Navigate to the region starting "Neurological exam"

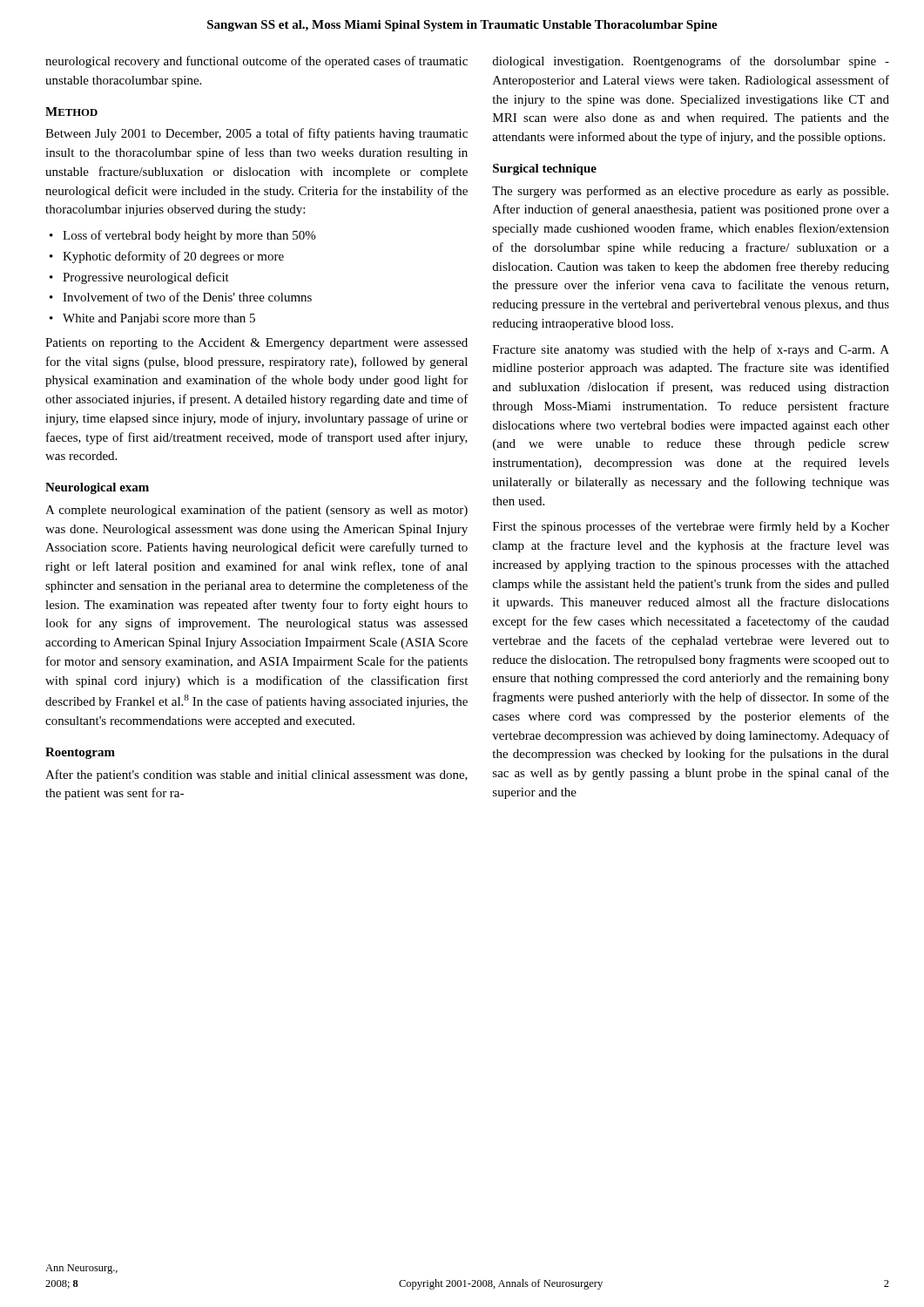pos(97,487)
